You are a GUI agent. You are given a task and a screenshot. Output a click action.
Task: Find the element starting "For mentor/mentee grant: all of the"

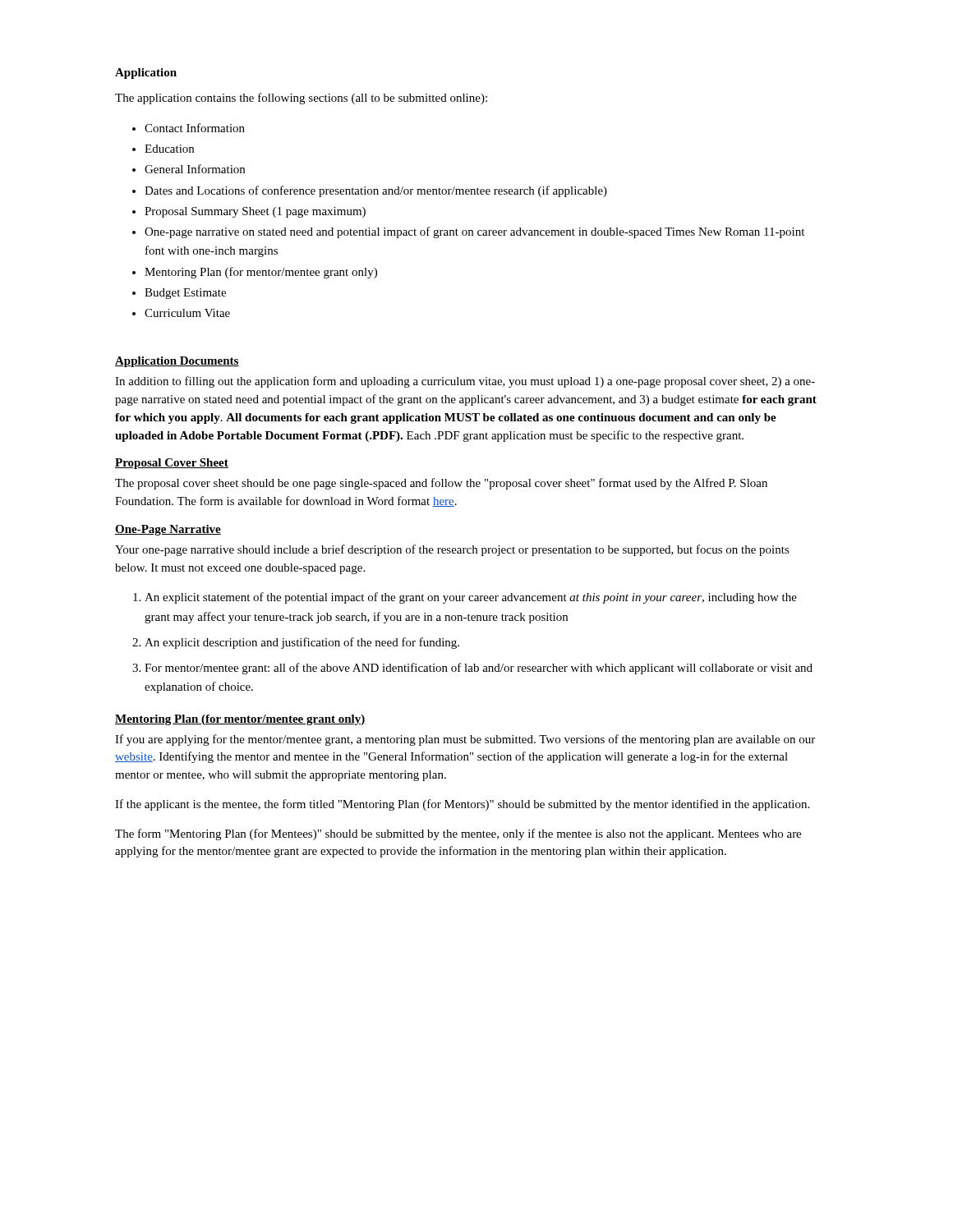(479, 677)
